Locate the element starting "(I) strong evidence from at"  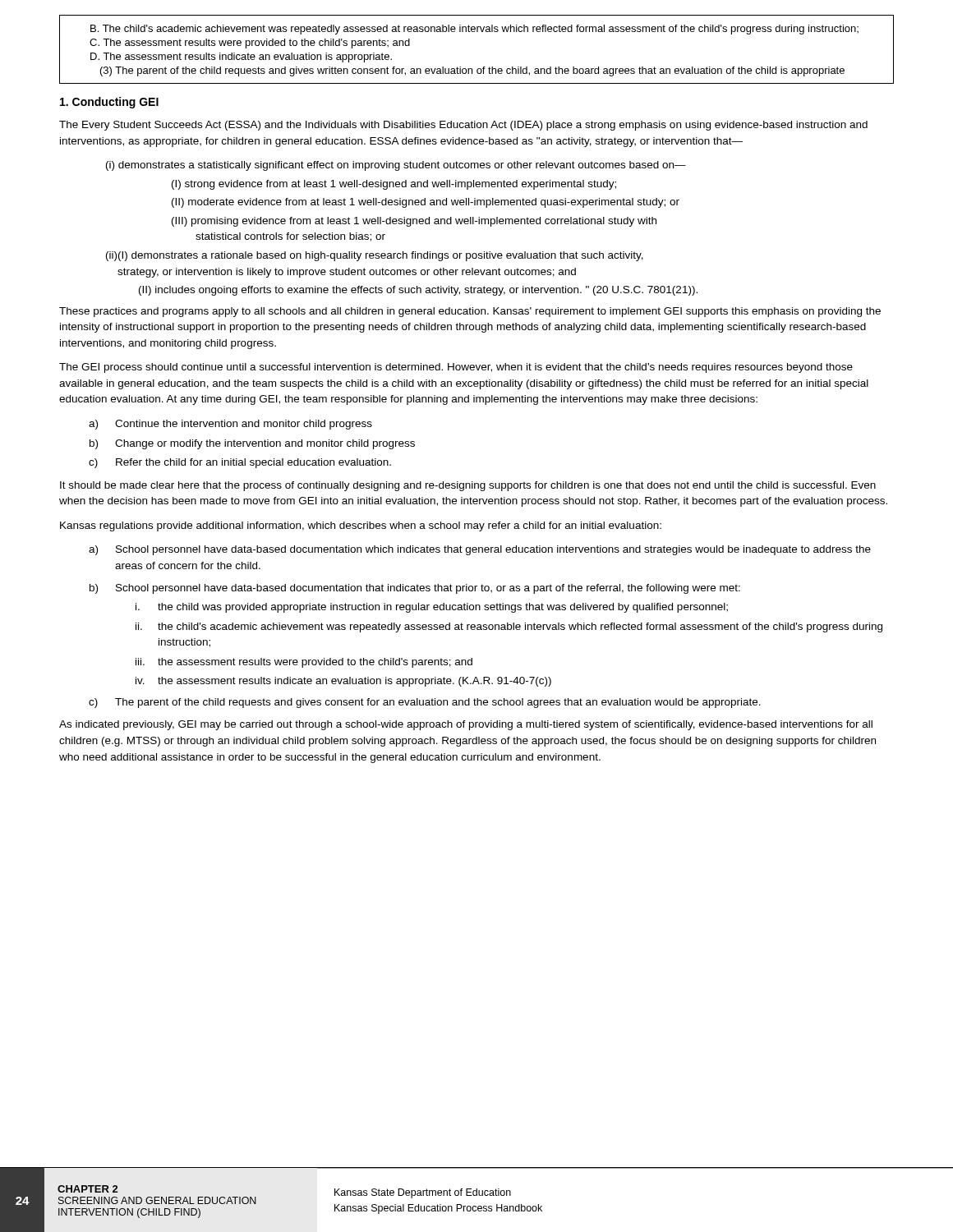point(394,183)
